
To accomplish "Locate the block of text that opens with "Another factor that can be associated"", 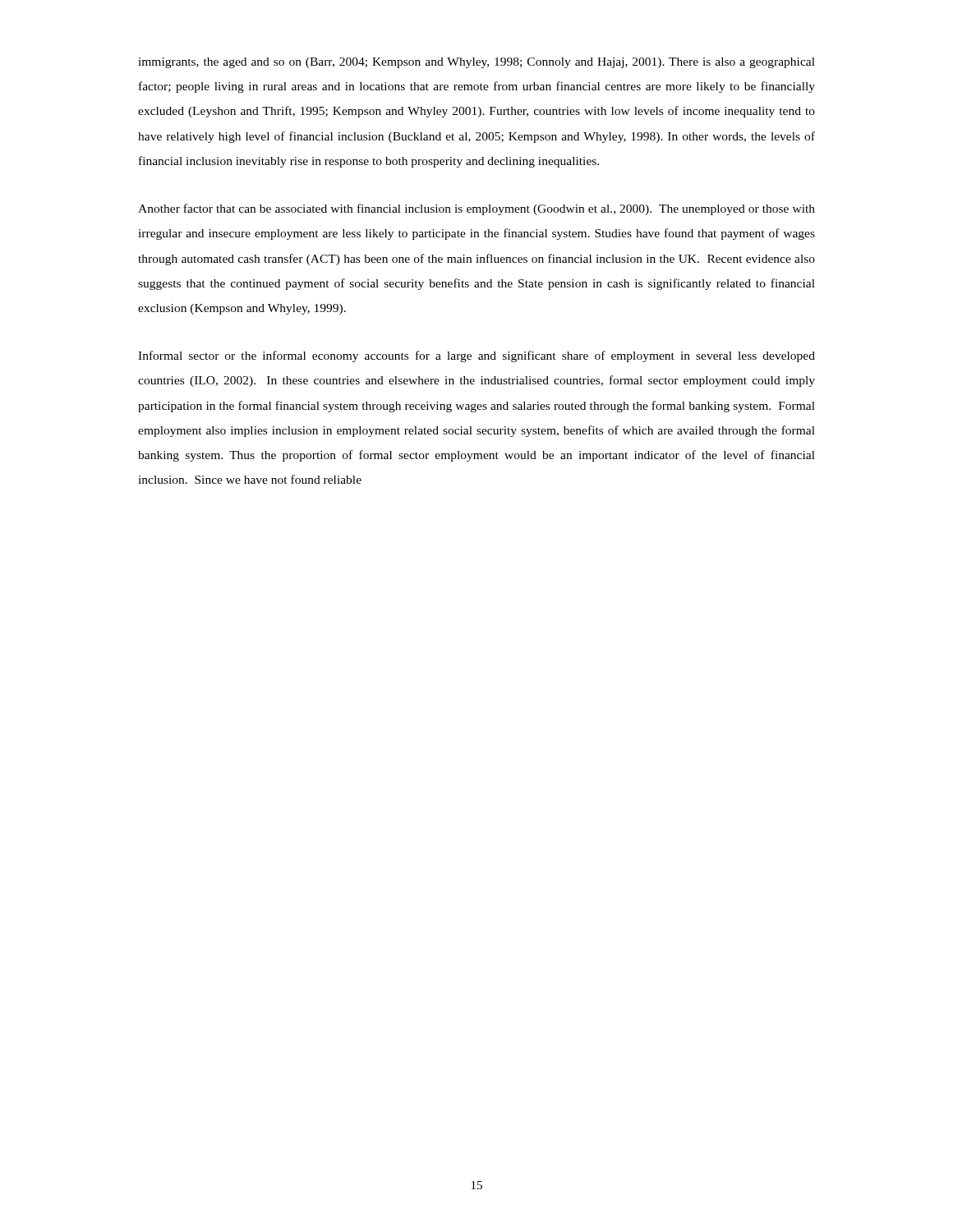I will point(476,258).
